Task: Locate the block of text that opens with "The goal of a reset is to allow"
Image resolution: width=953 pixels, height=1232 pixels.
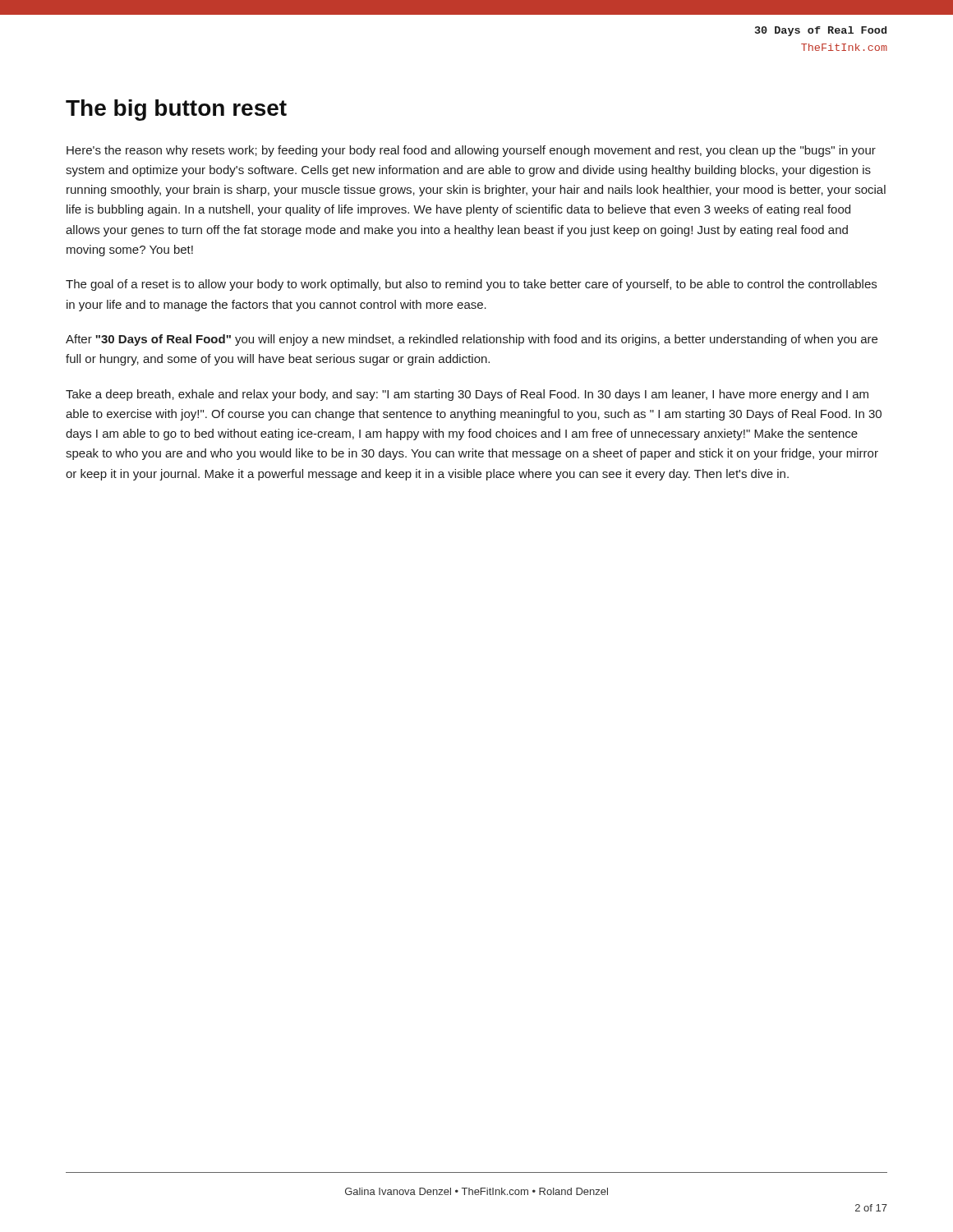Action: coord(471,294)
